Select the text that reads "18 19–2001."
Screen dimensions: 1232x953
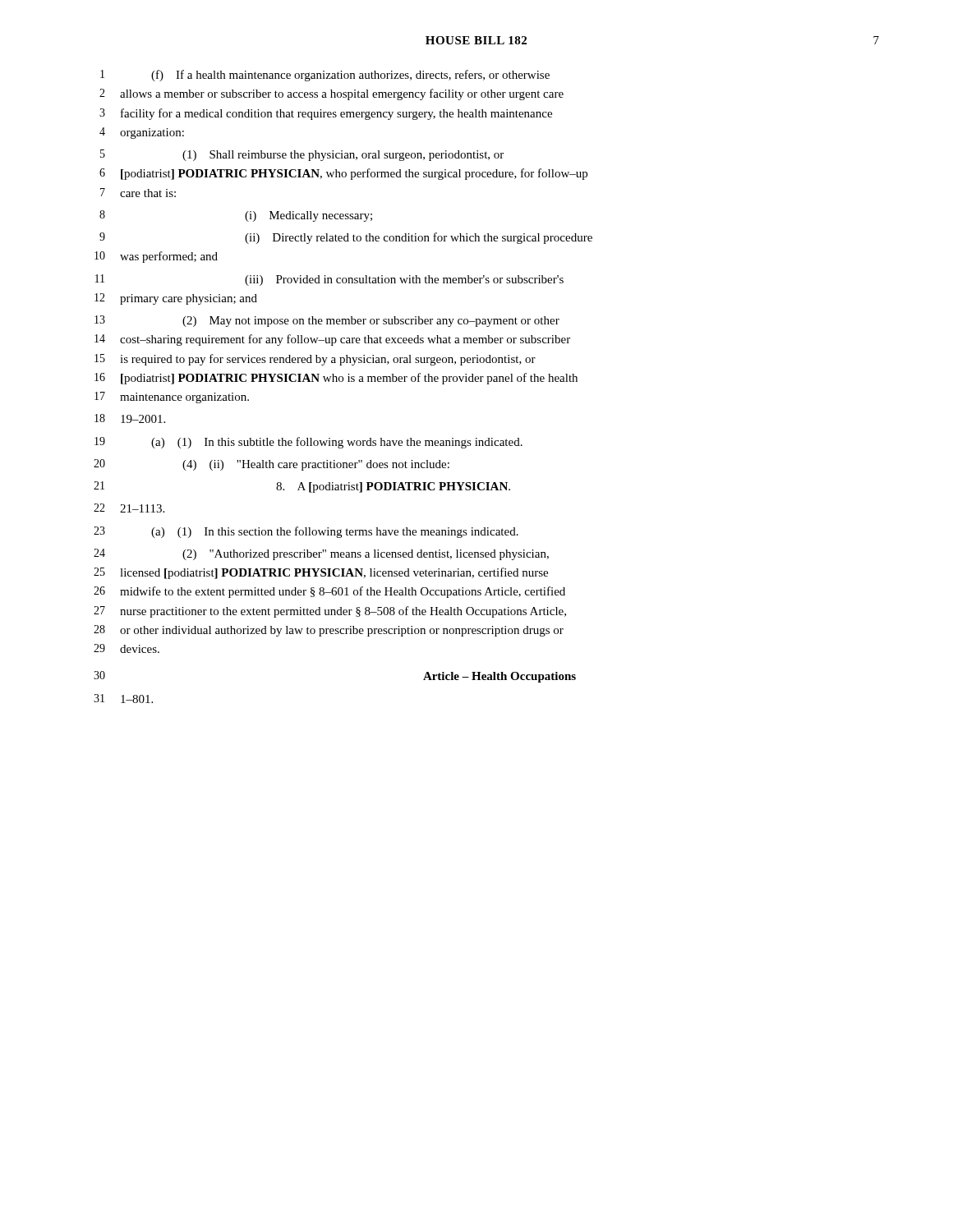[x=130, y=418]
